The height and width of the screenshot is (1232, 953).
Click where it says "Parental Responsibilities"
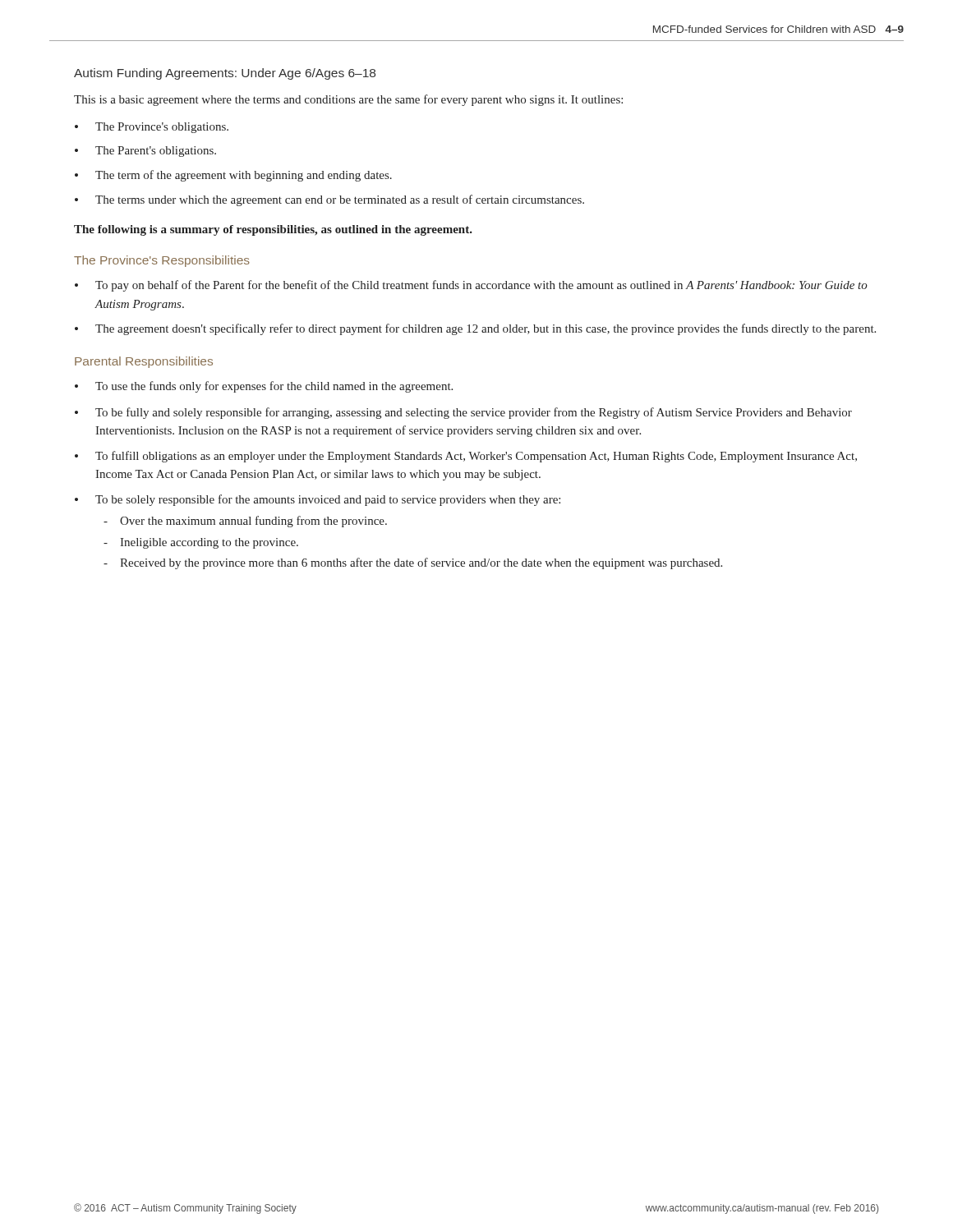[144, 361]
